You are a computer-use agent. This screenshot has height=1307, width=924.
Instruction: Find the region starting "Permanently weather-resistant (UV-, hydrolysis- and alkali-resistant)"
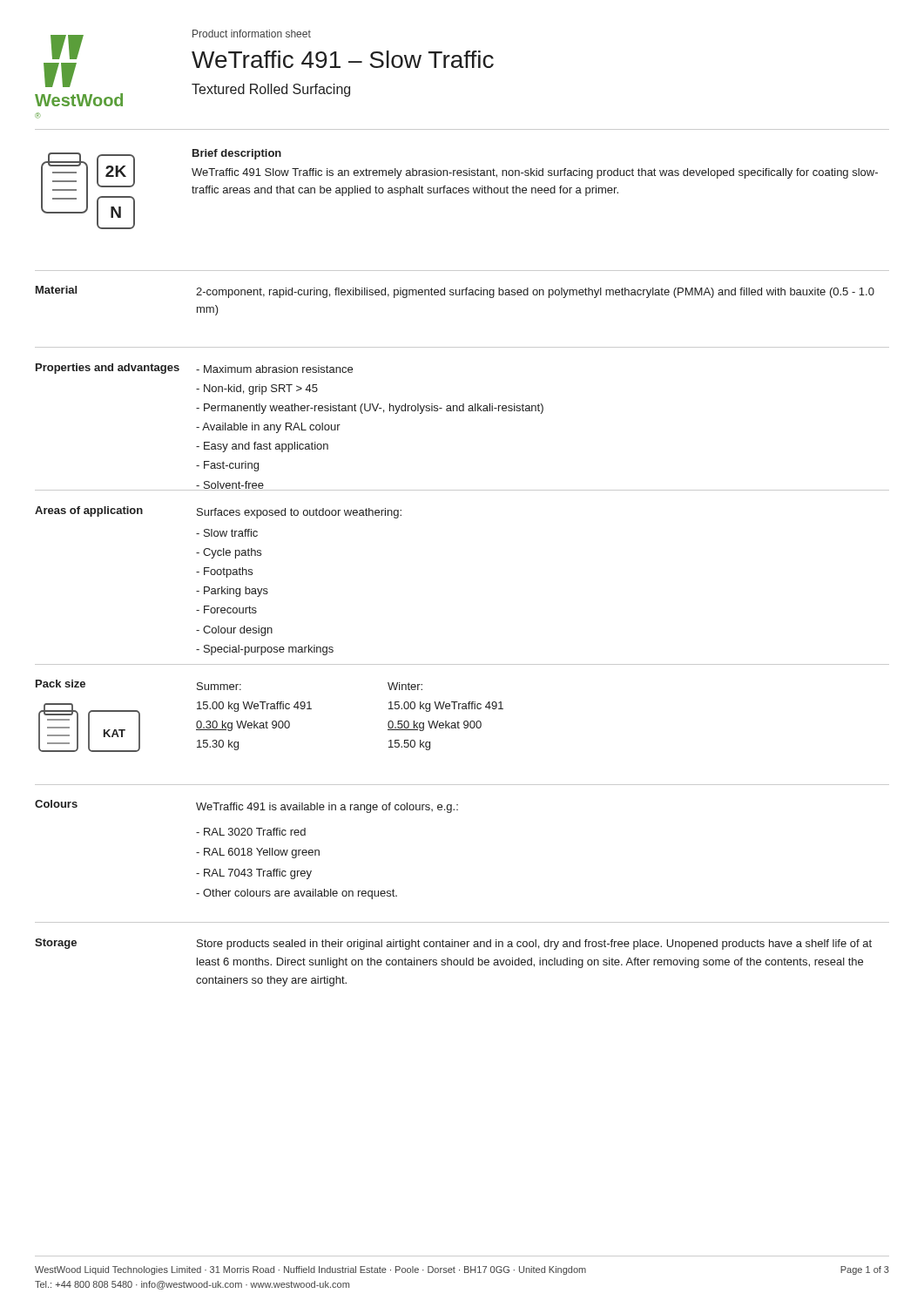point(370,408)
